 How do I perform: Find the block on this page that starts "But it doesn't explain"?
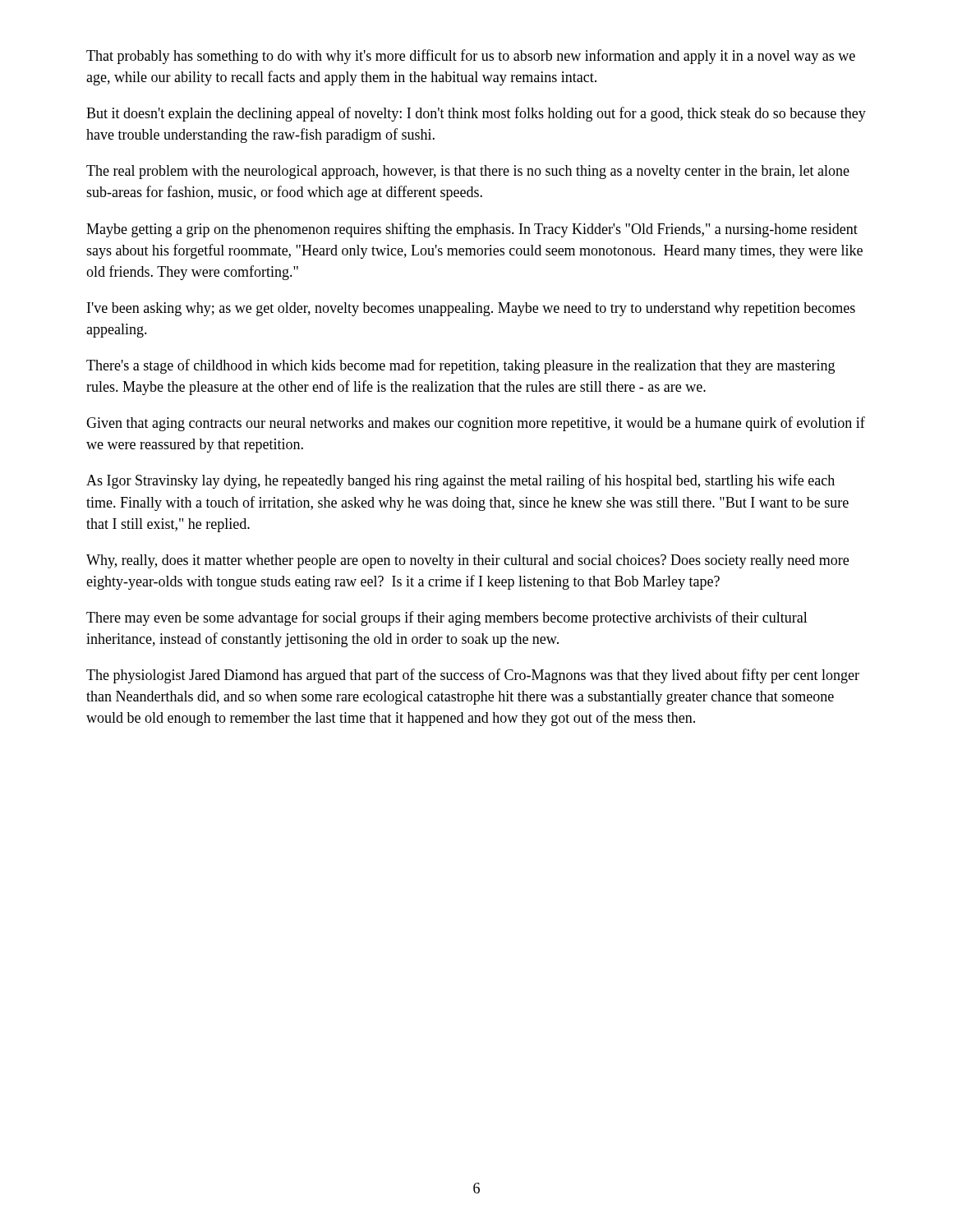[476, 124]
